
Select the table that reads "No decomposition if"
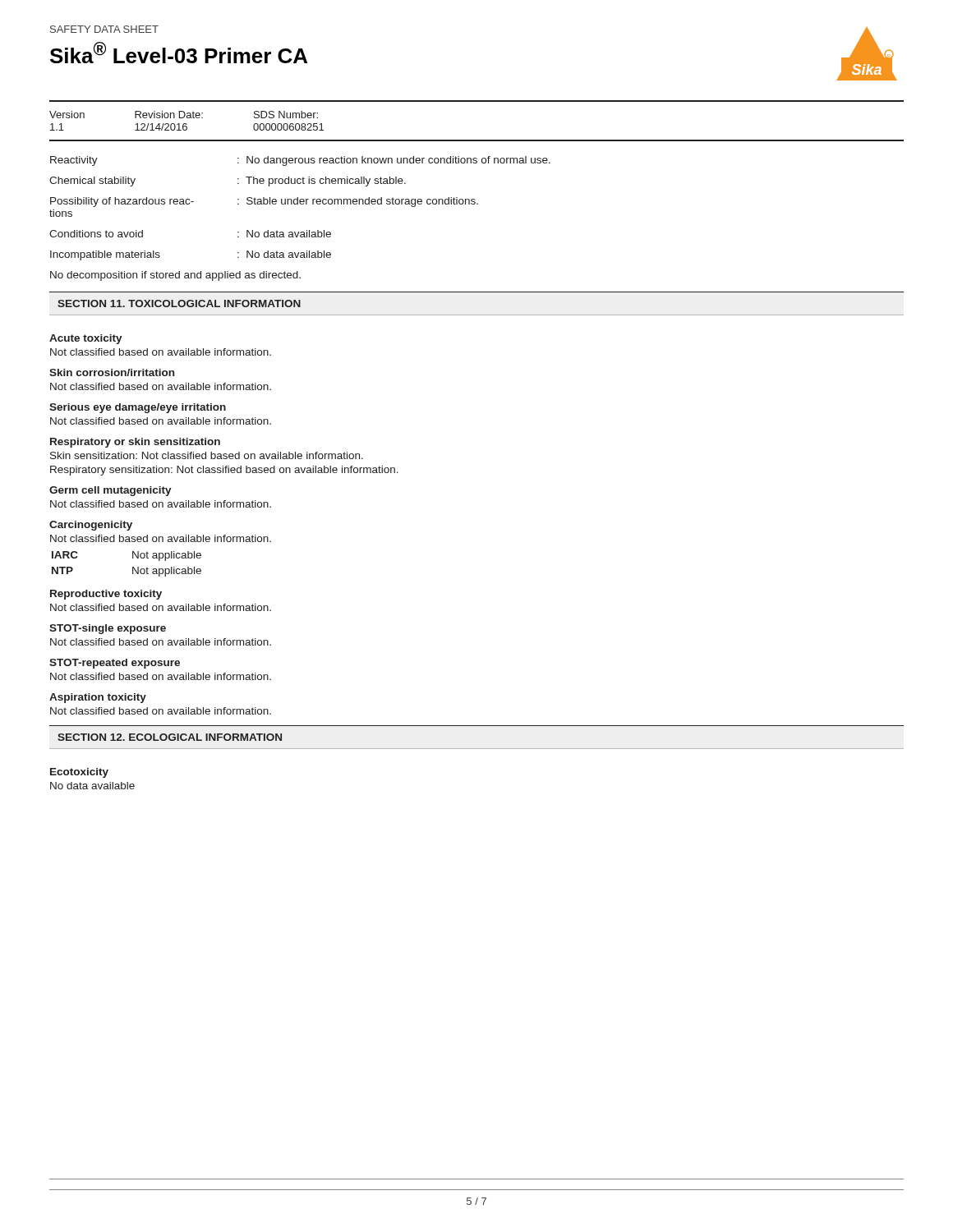coord(476,217)
